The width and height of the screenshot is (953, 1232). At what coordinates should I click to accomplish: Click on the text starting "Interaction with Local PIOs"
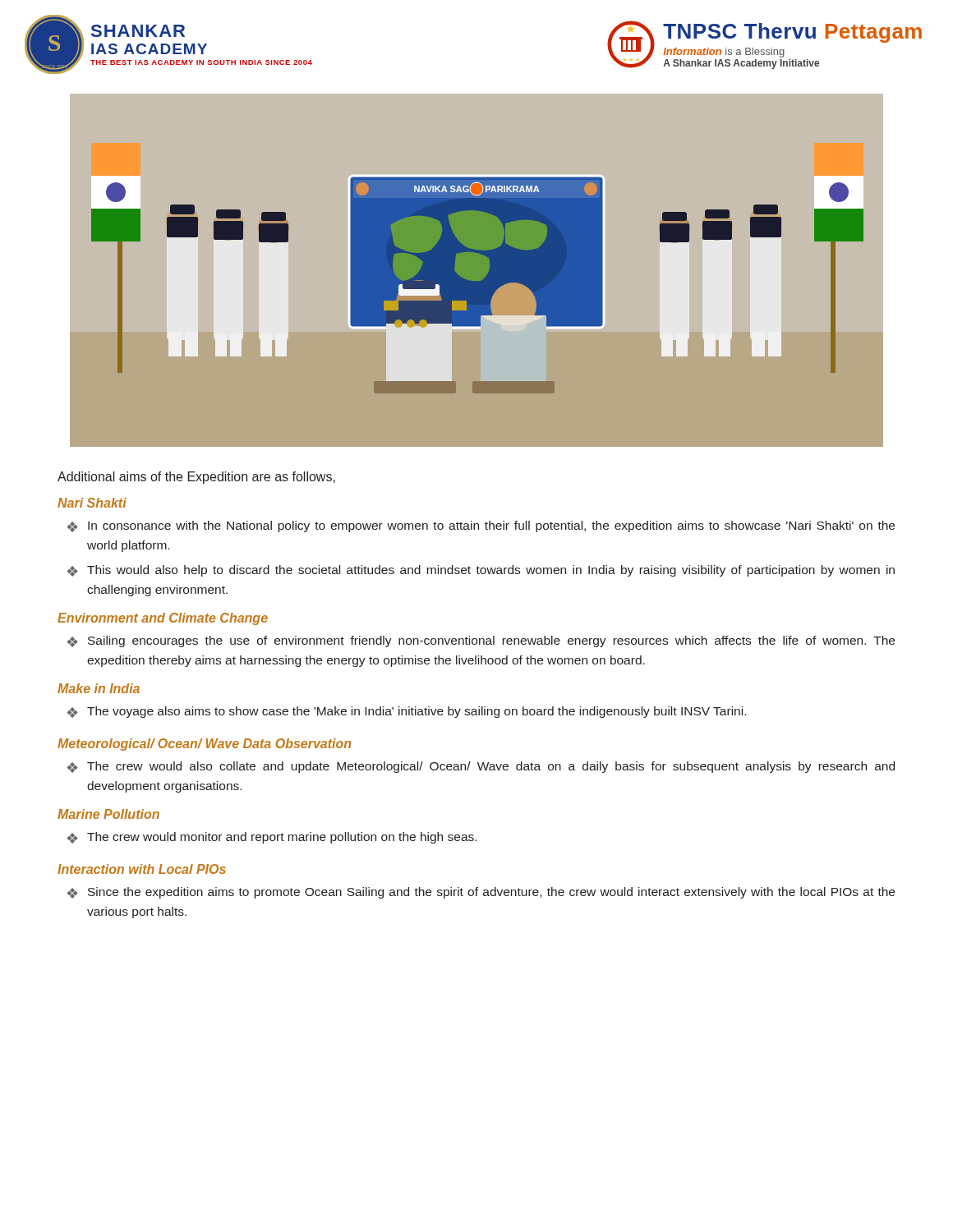click(142, 869)
